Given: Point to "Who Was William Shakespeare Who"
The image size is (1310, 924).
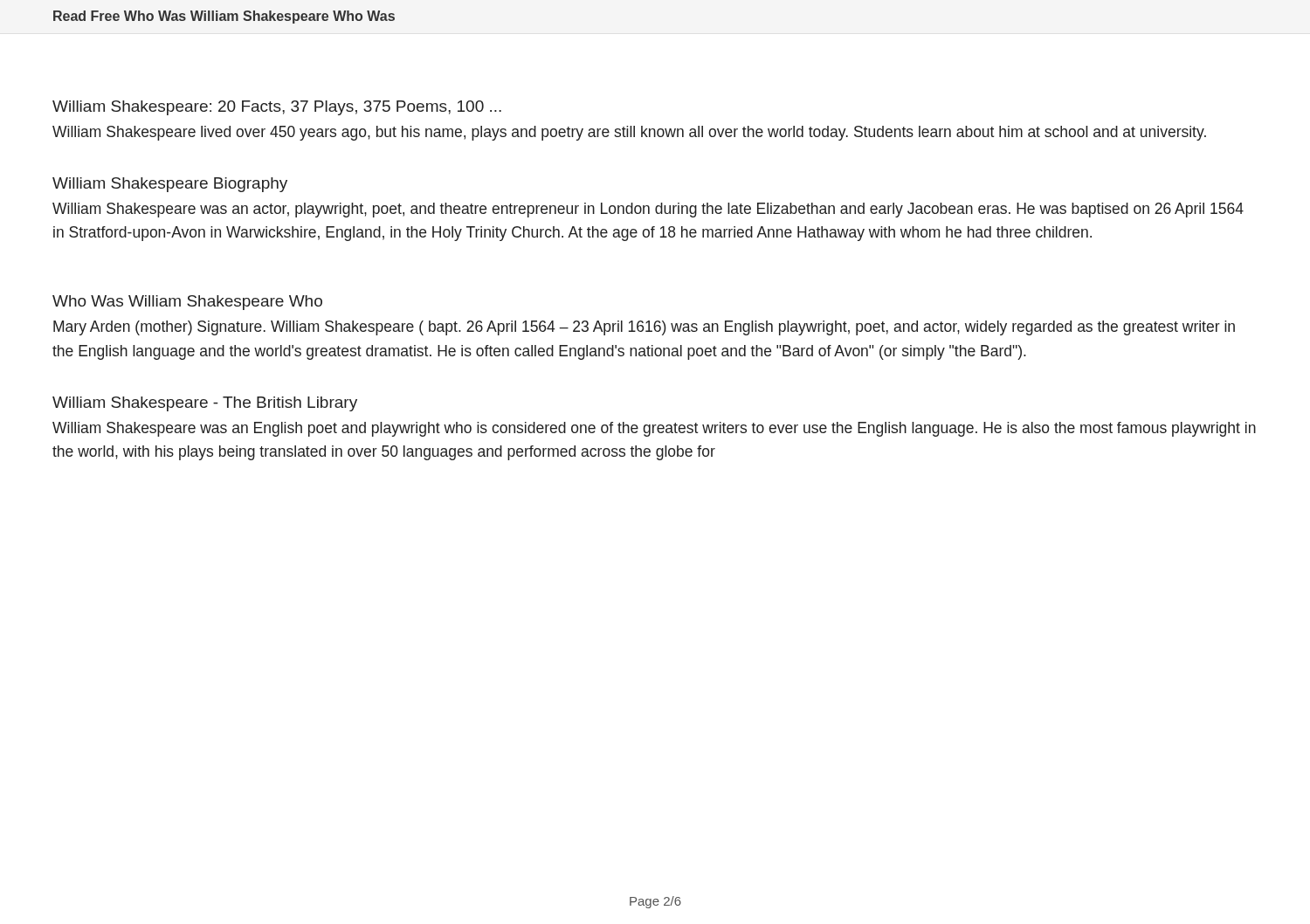Looking at the screenshot, I should coord(188,301).
